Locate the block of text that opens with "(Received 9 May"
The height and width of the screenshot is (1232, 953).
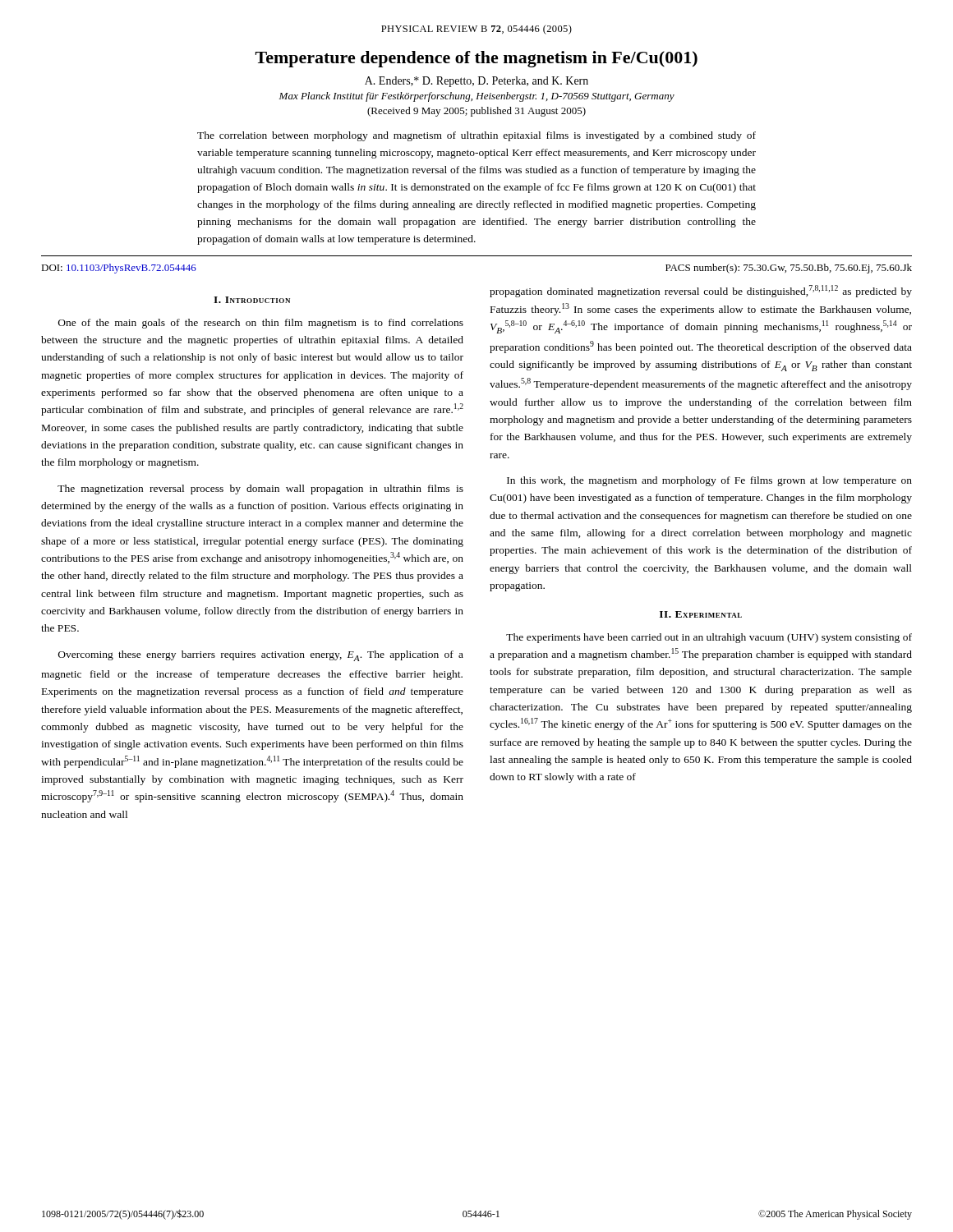coord(476,111)
